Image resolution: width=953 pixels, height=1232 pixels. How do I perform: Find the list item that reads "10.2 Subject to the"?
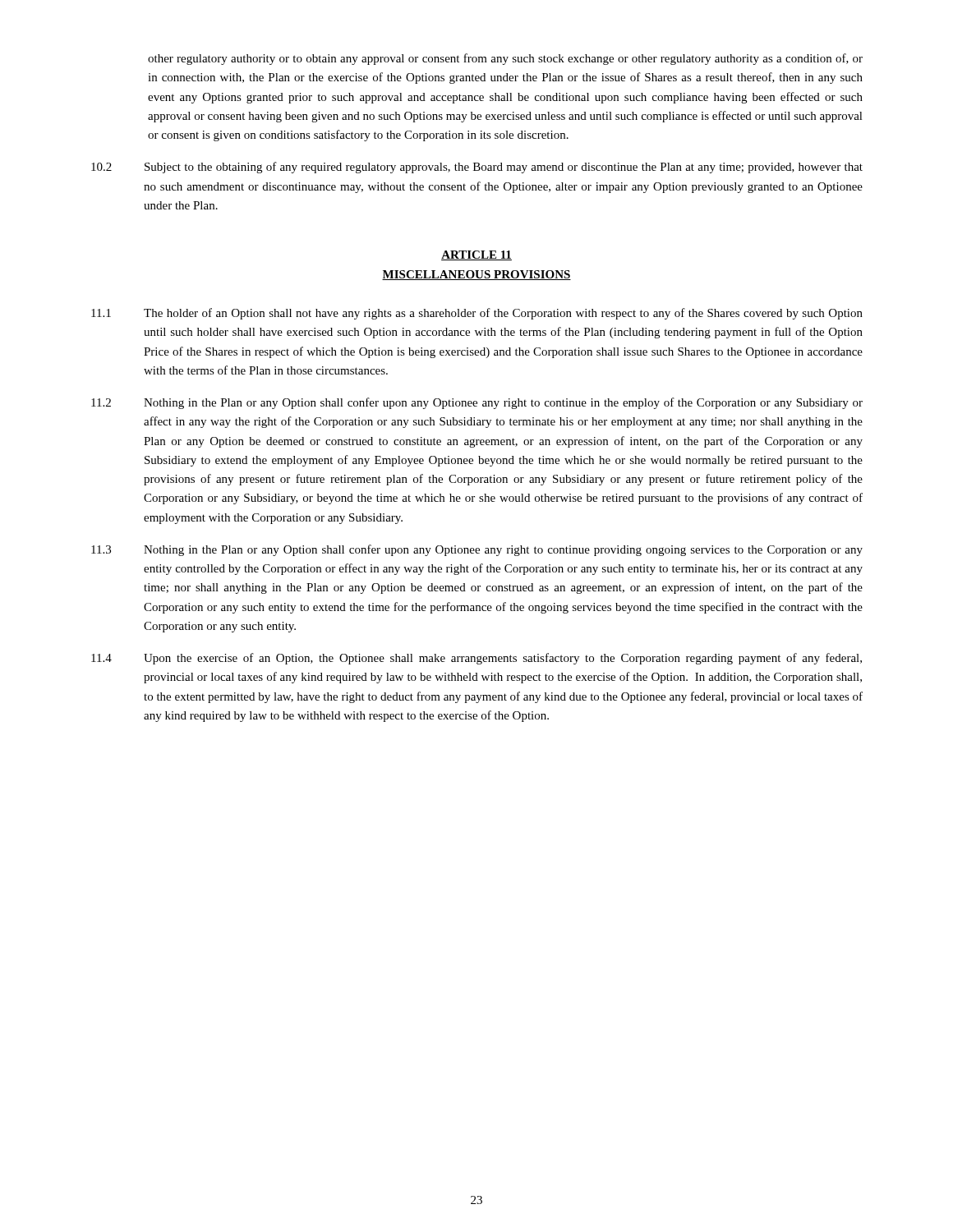(476, 187)
